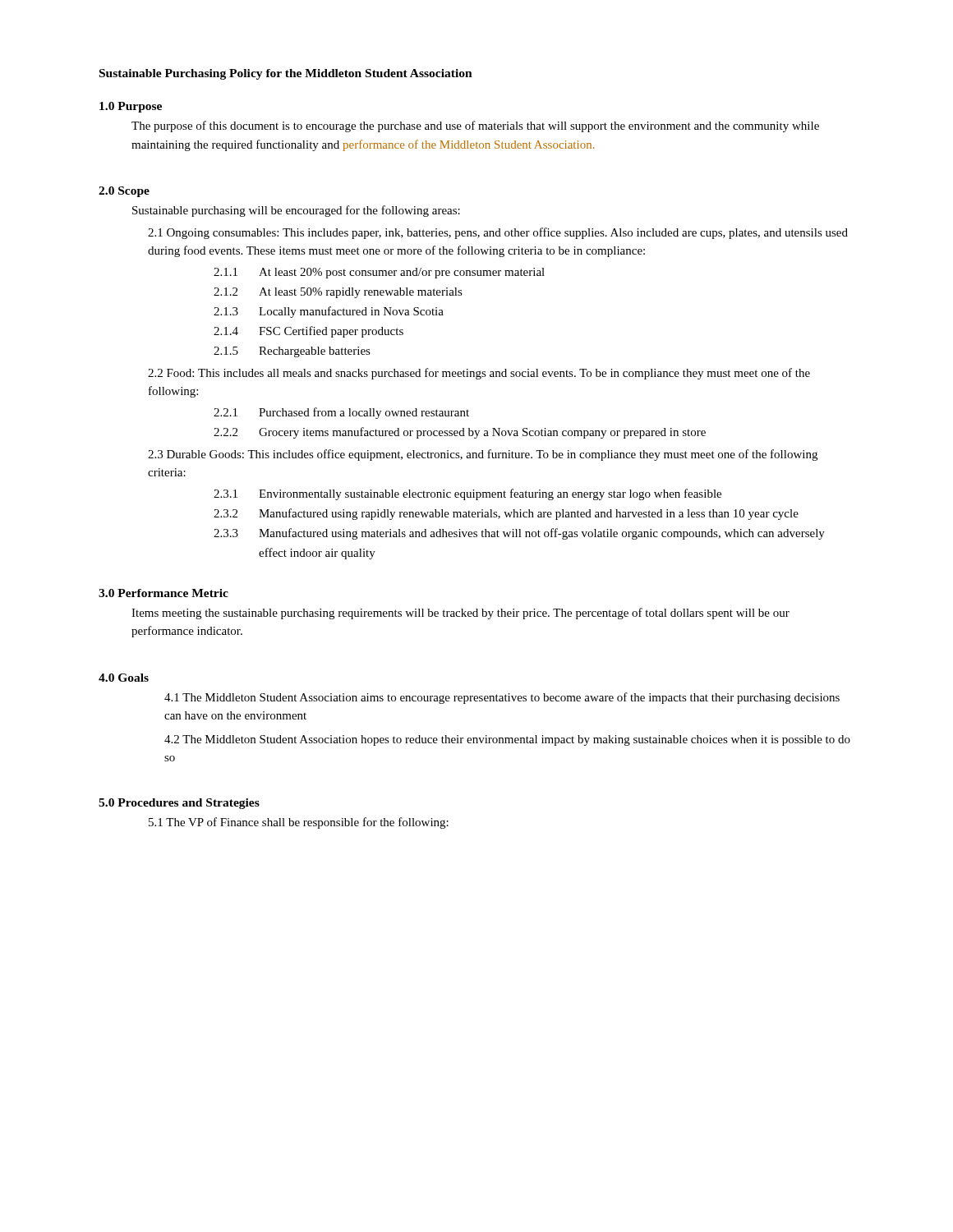Find the element starting "2.2.2 Grocery items manufactured or processed by"

tap(534, 432)
